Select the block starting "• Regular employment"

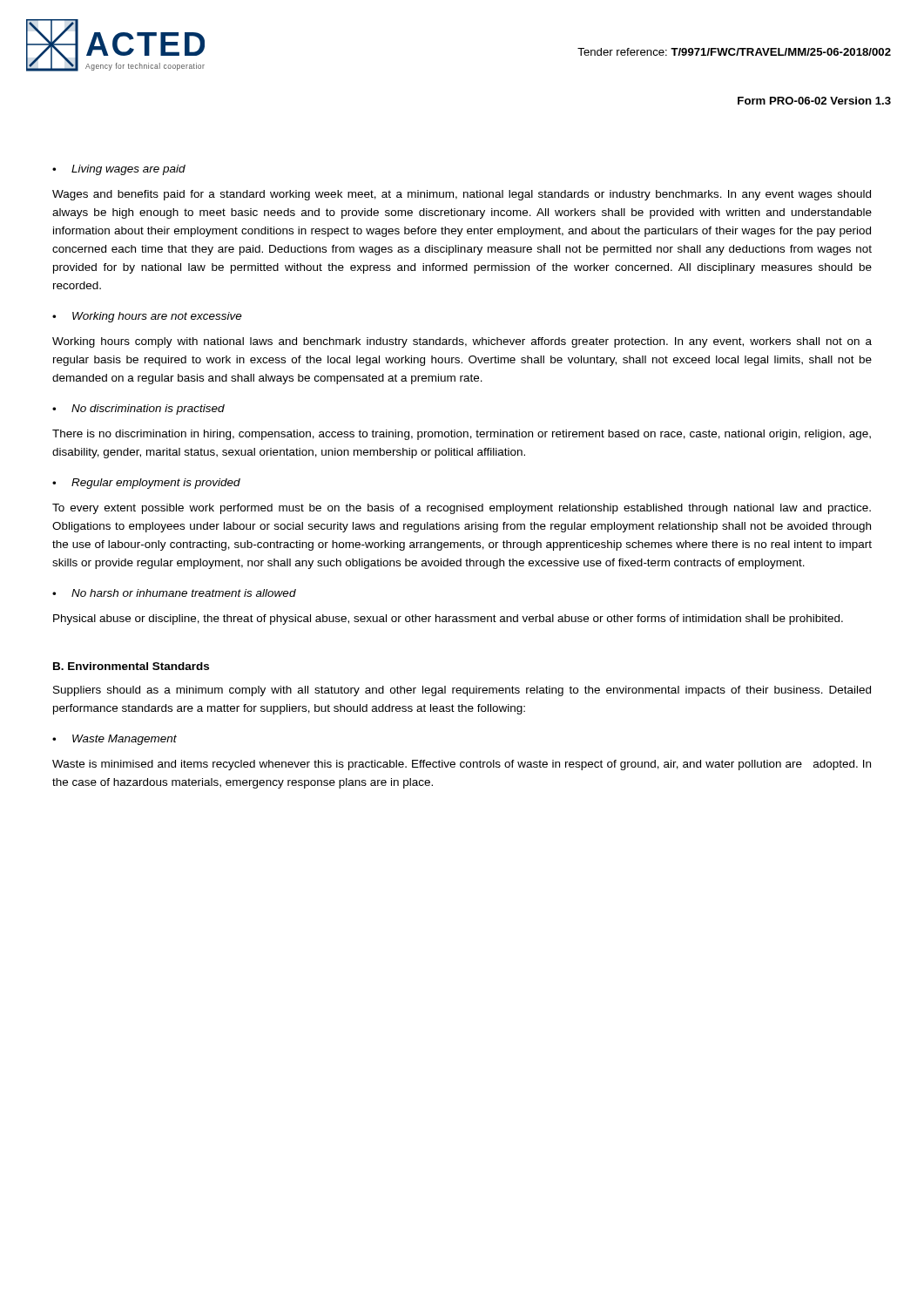[146, 483]
